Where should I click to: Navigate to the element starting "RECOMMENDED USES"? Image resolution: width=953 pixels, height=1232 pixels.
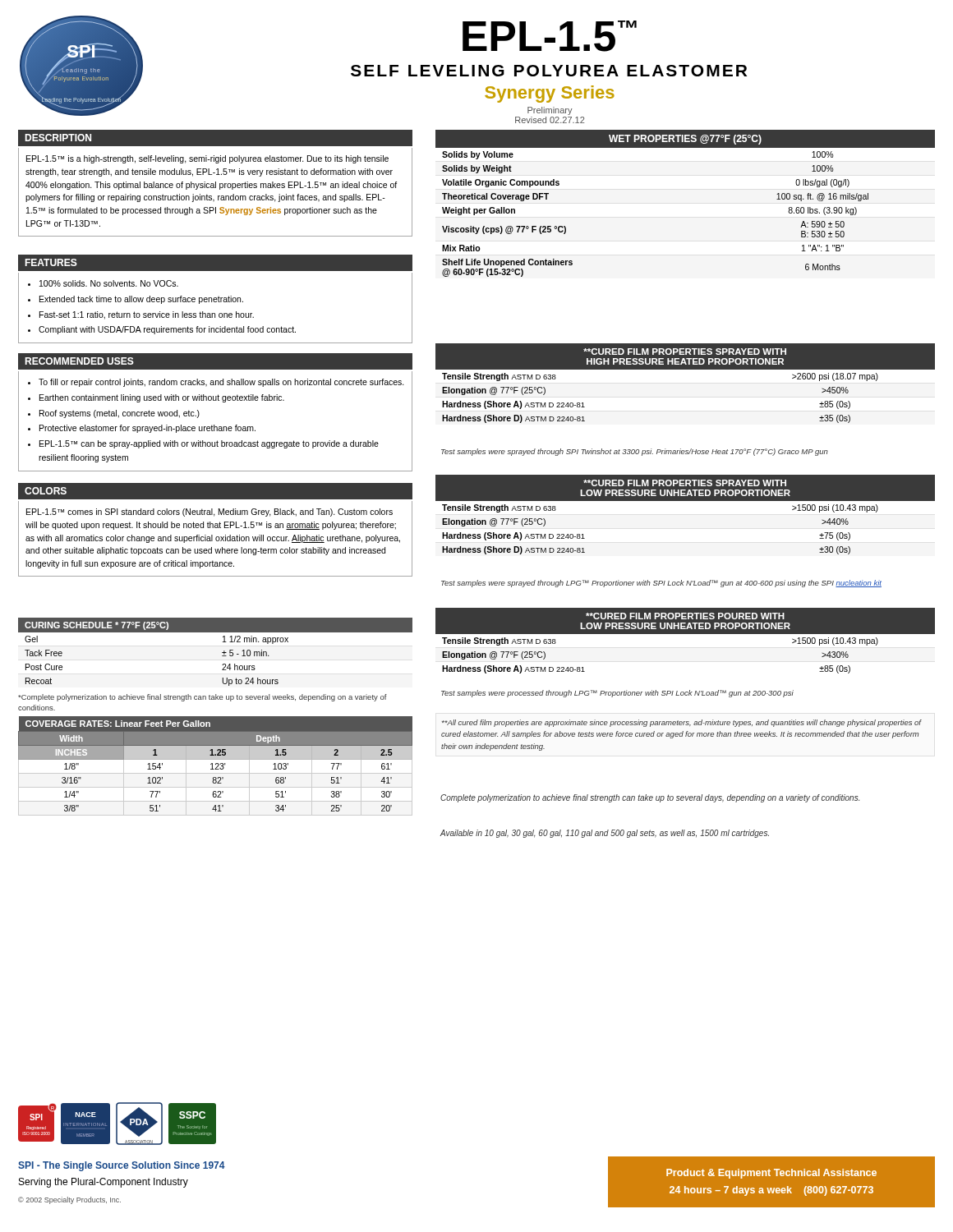[x=215, y=361]
